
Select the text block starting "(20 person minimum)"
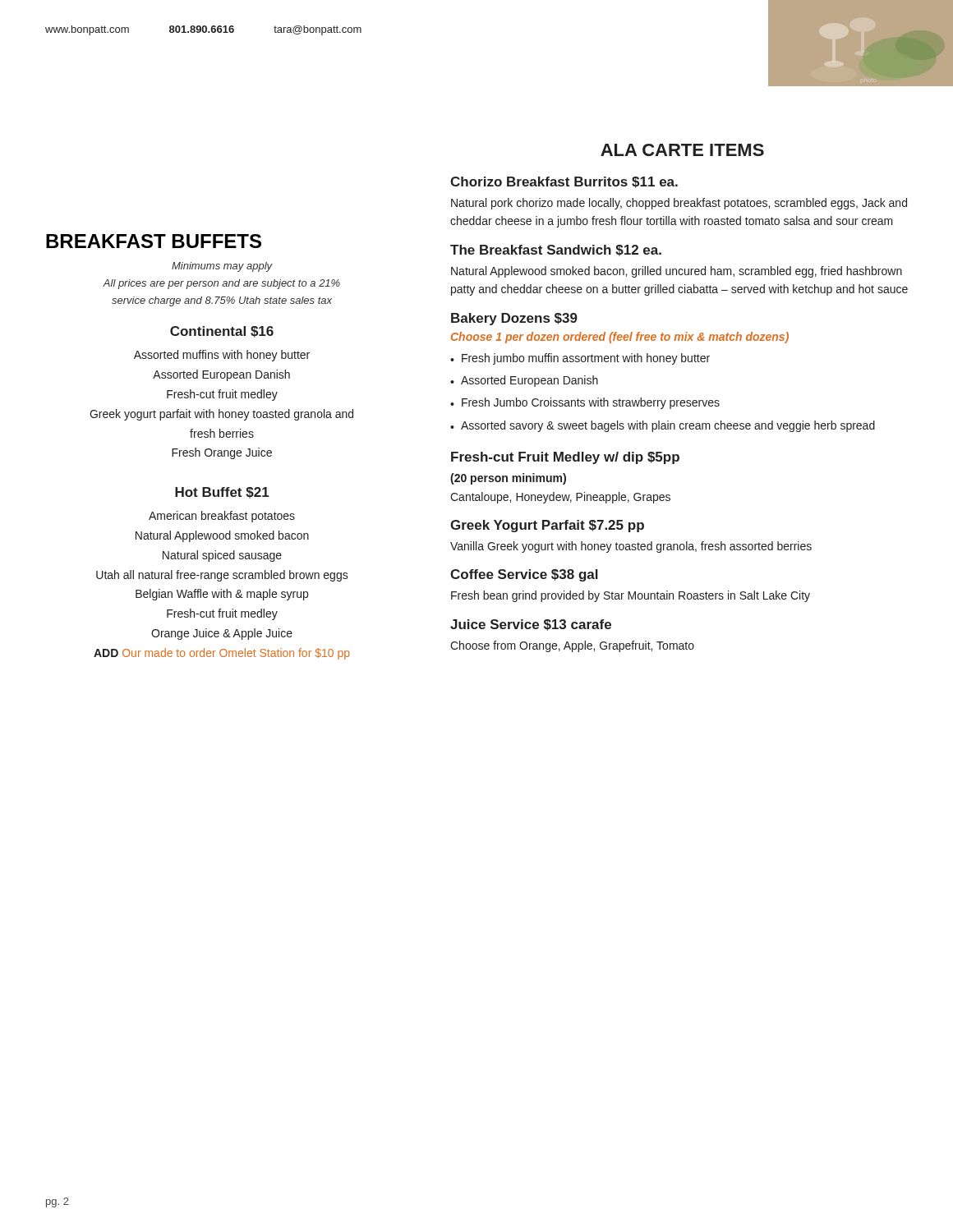[561, 487]
